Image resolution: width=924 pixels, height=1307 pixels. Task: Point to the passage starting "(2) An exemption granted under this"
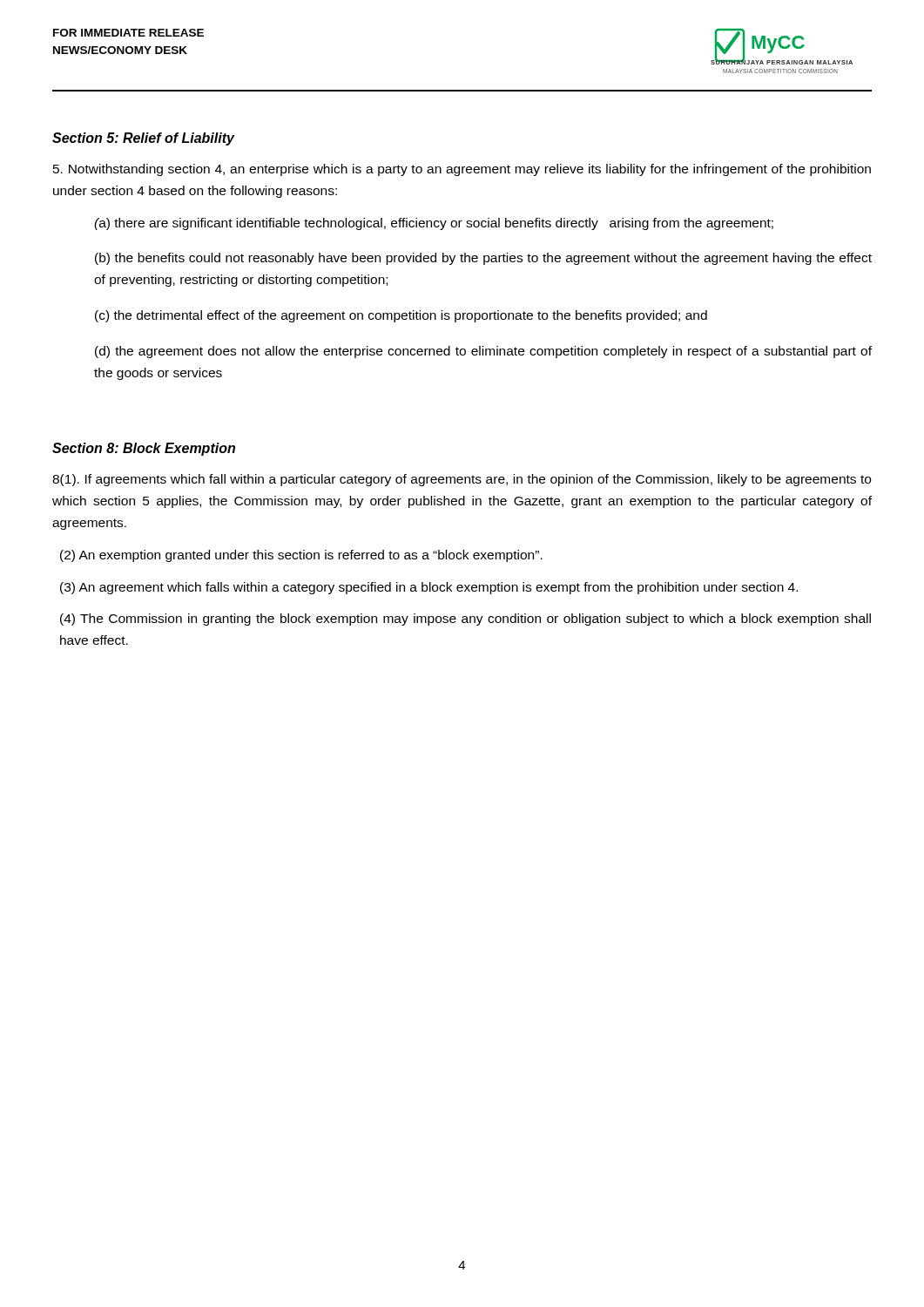[x=301, y=554]
